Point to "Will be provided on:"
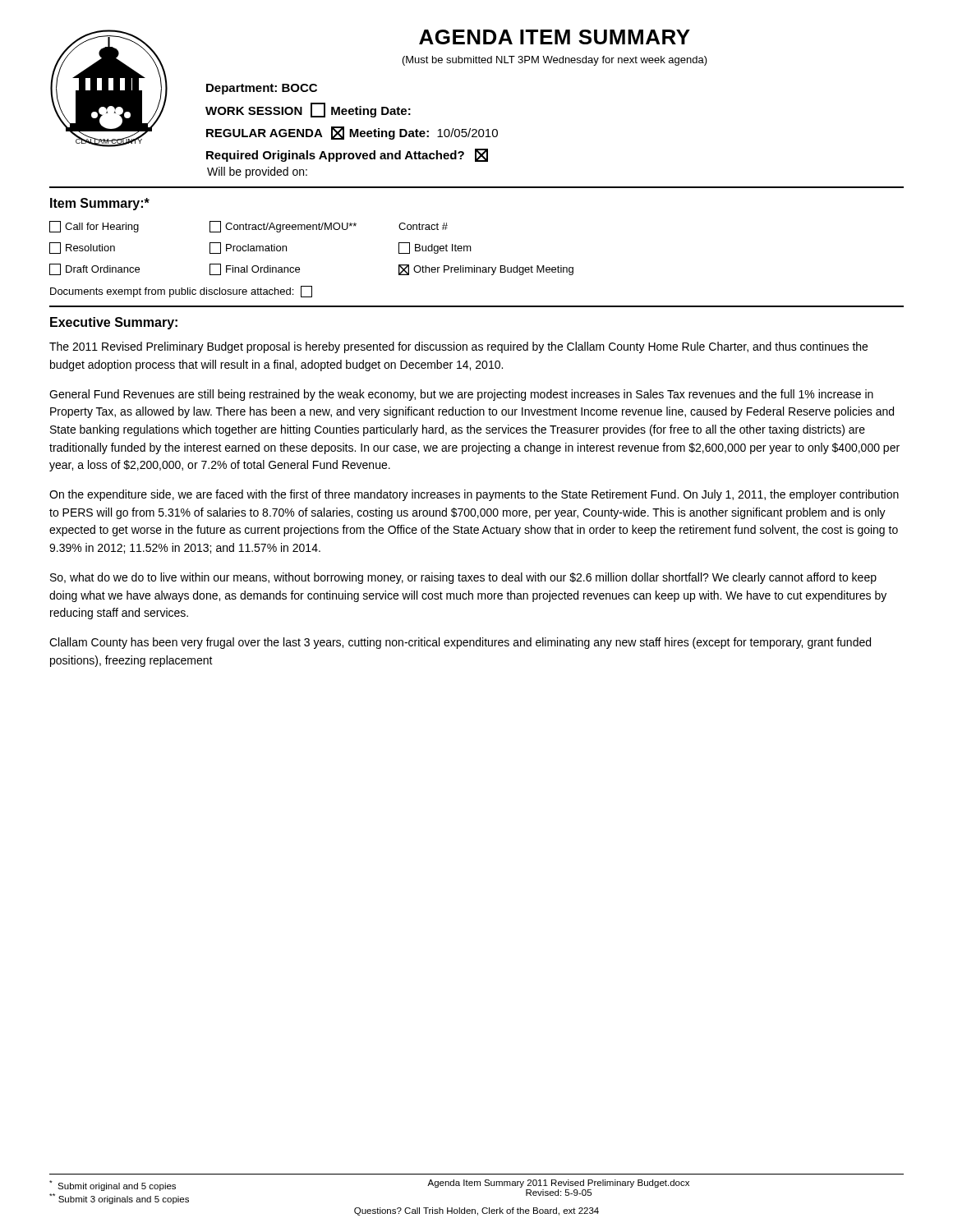 (258, 172)
